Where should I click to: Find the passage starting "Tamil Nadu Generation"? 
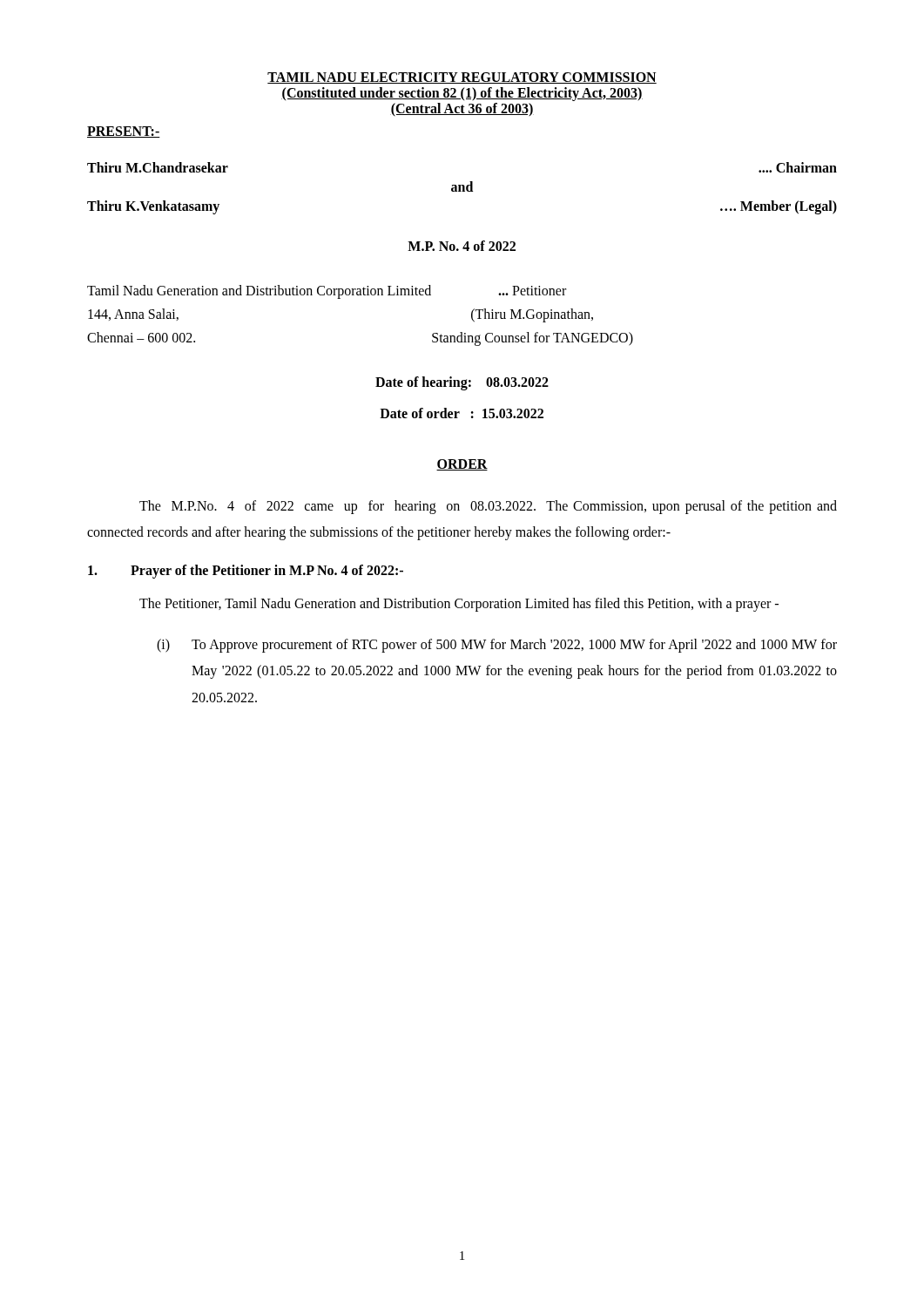tap(462, 314)
